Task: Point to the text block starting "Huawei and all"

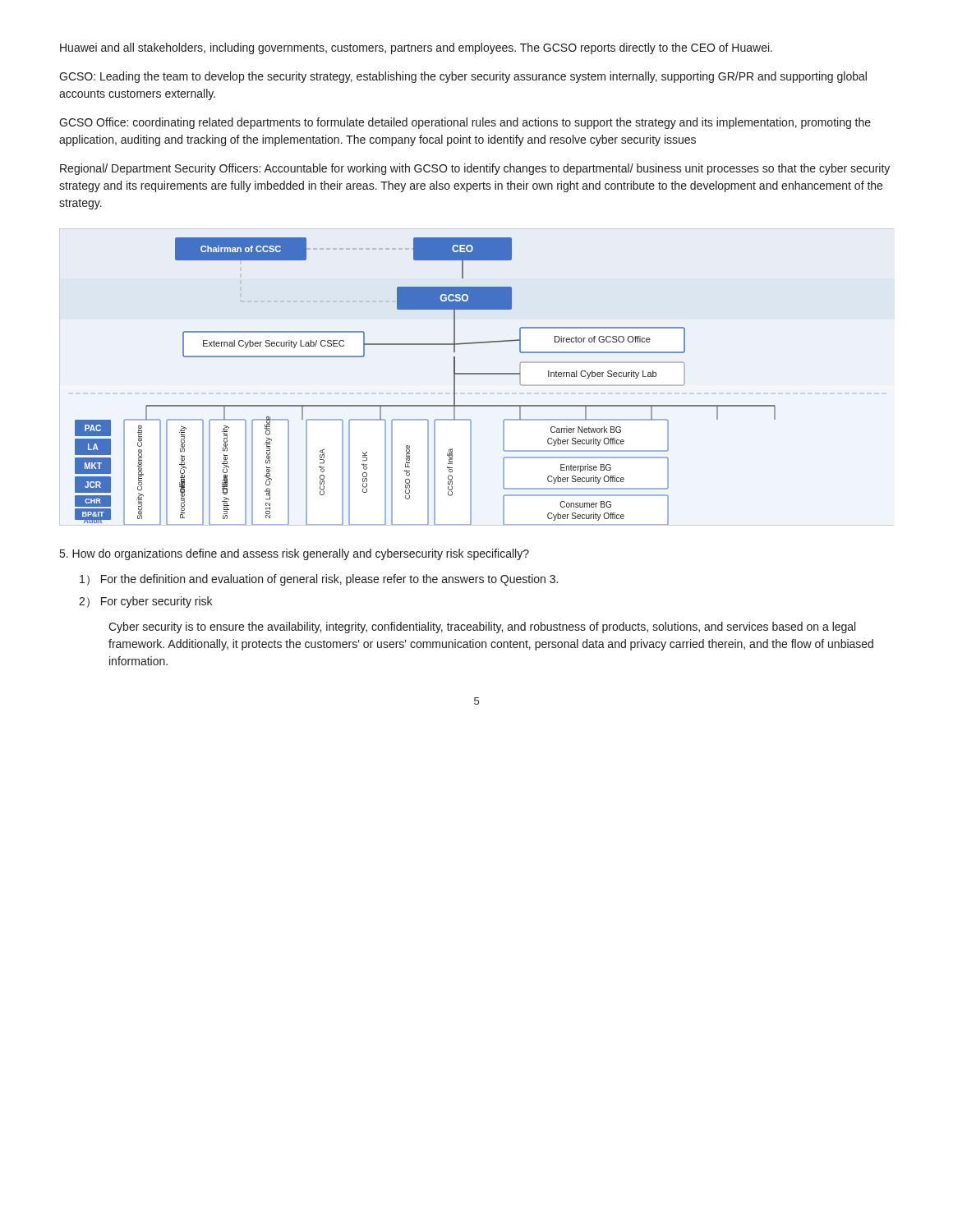Action: click(476, 48)
